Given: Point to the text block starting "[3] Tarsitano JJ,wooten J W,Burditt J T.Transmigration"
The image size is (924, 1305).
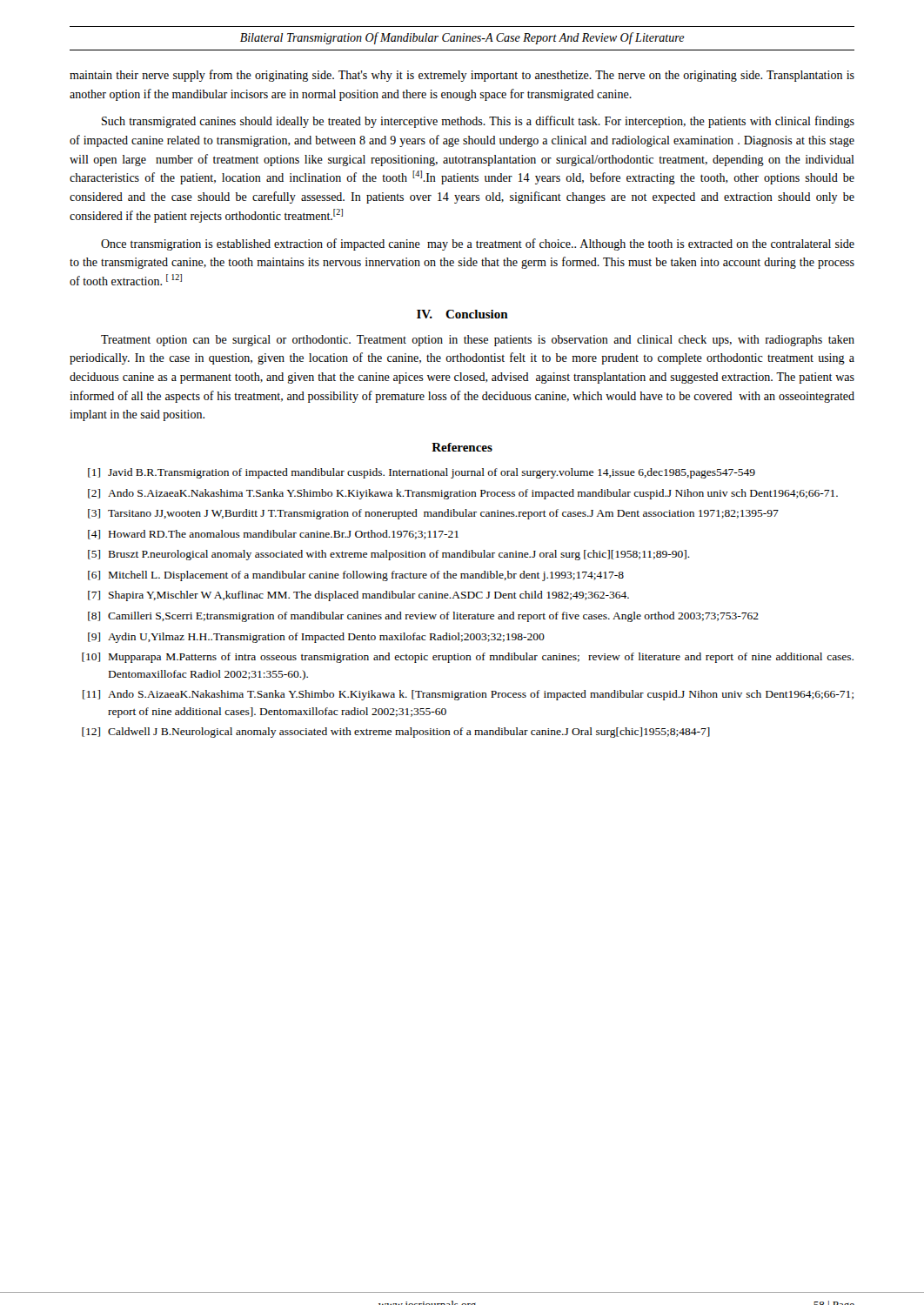Looking at the screenshot, I should 462,513.
